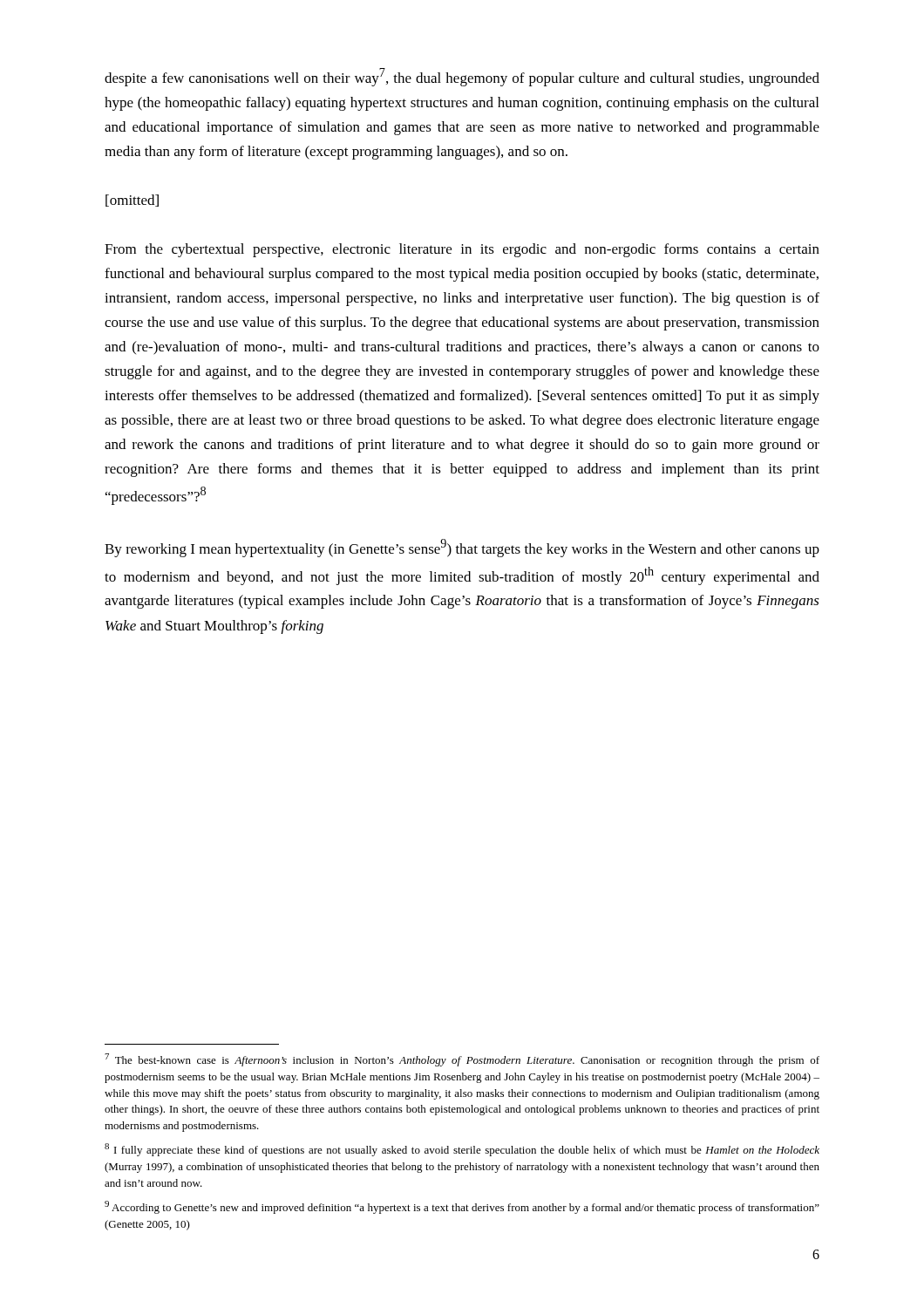
Task: Locate the block of text that opens with "7 The best-known"
Action: 462,1091
